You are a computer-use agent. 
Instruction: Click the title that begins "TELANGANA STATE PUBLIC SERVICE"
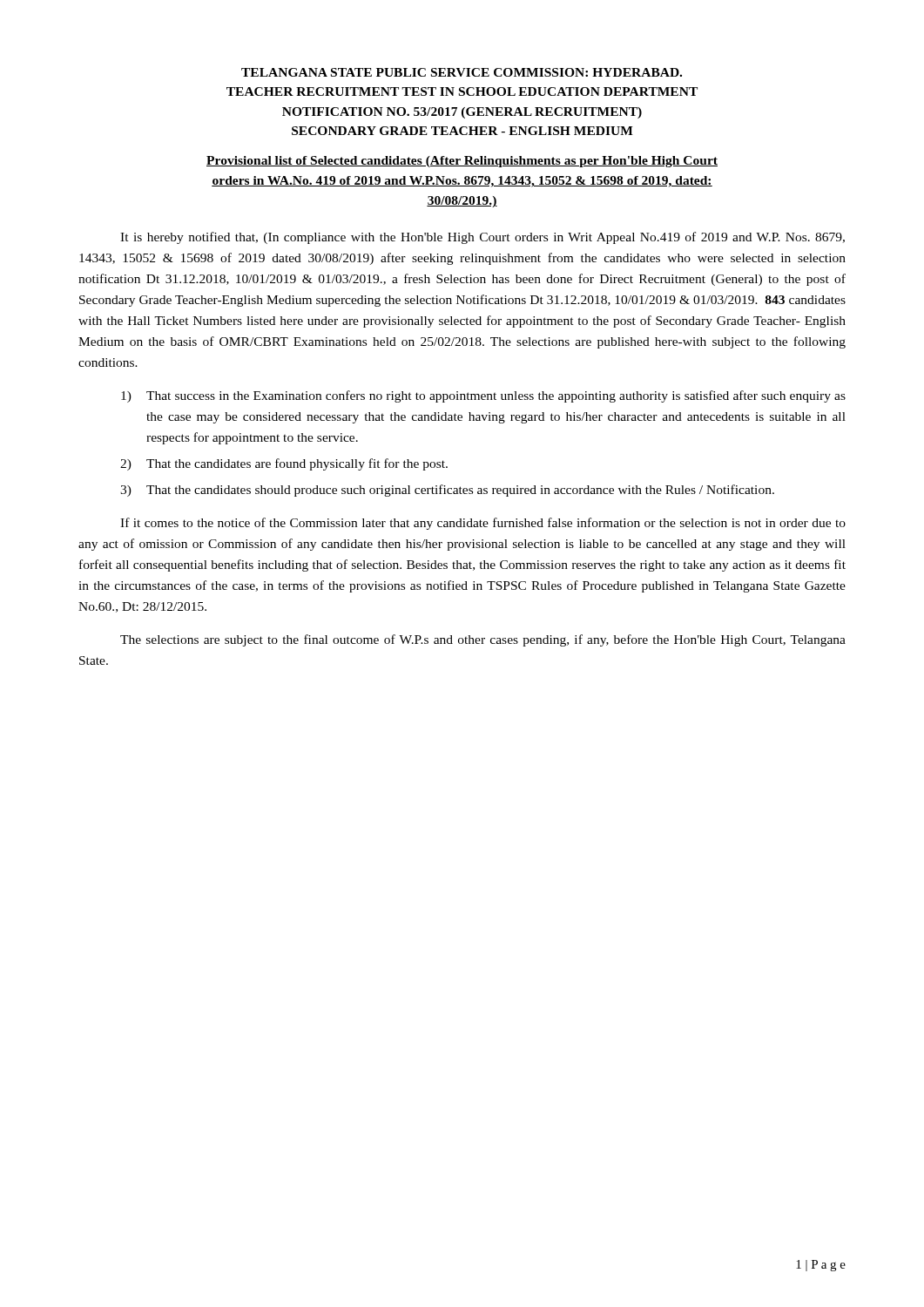tap(462, 102)
